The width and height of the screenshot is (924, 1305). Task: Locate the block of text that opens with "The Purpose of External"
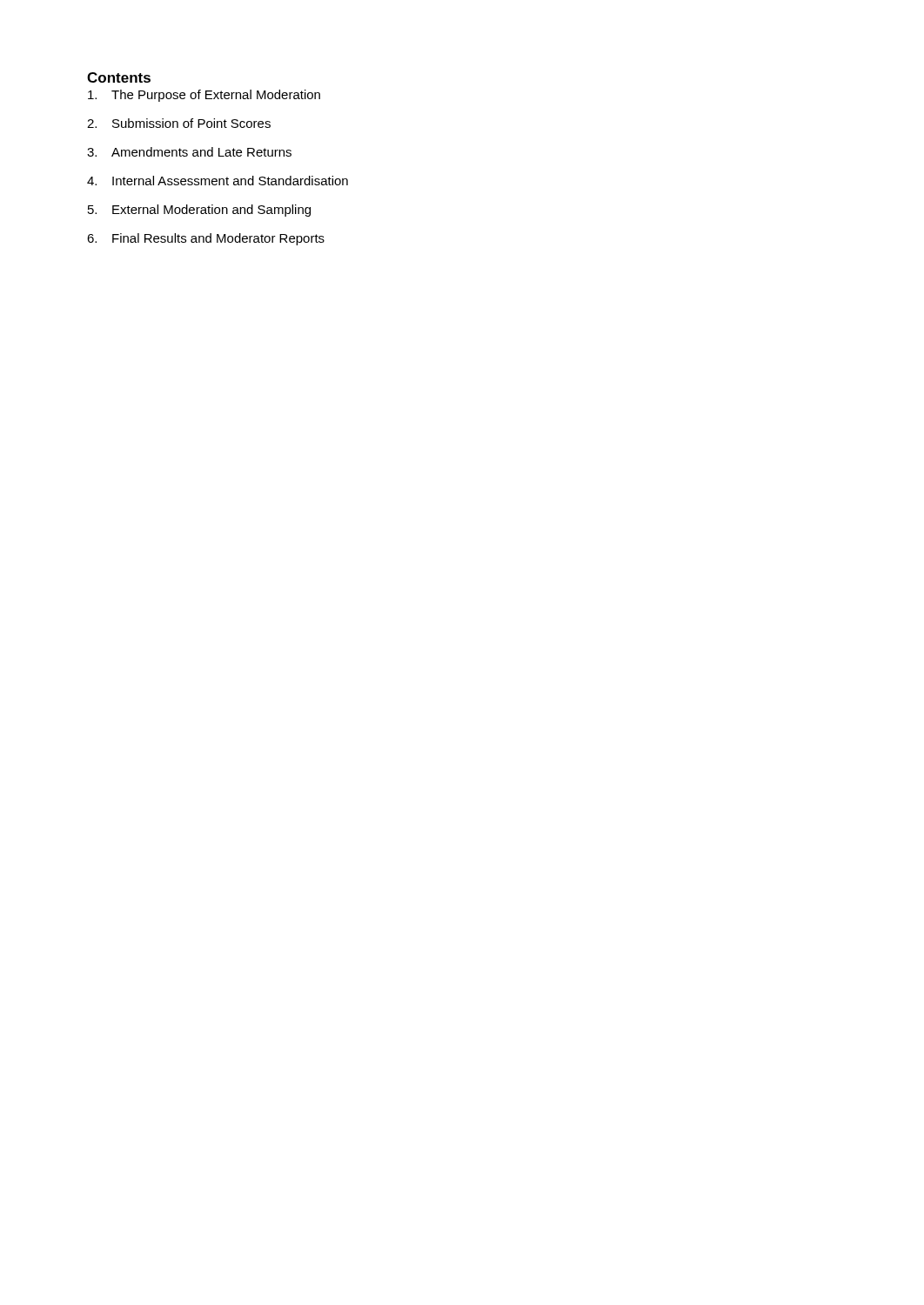click(x=204, y=94)
